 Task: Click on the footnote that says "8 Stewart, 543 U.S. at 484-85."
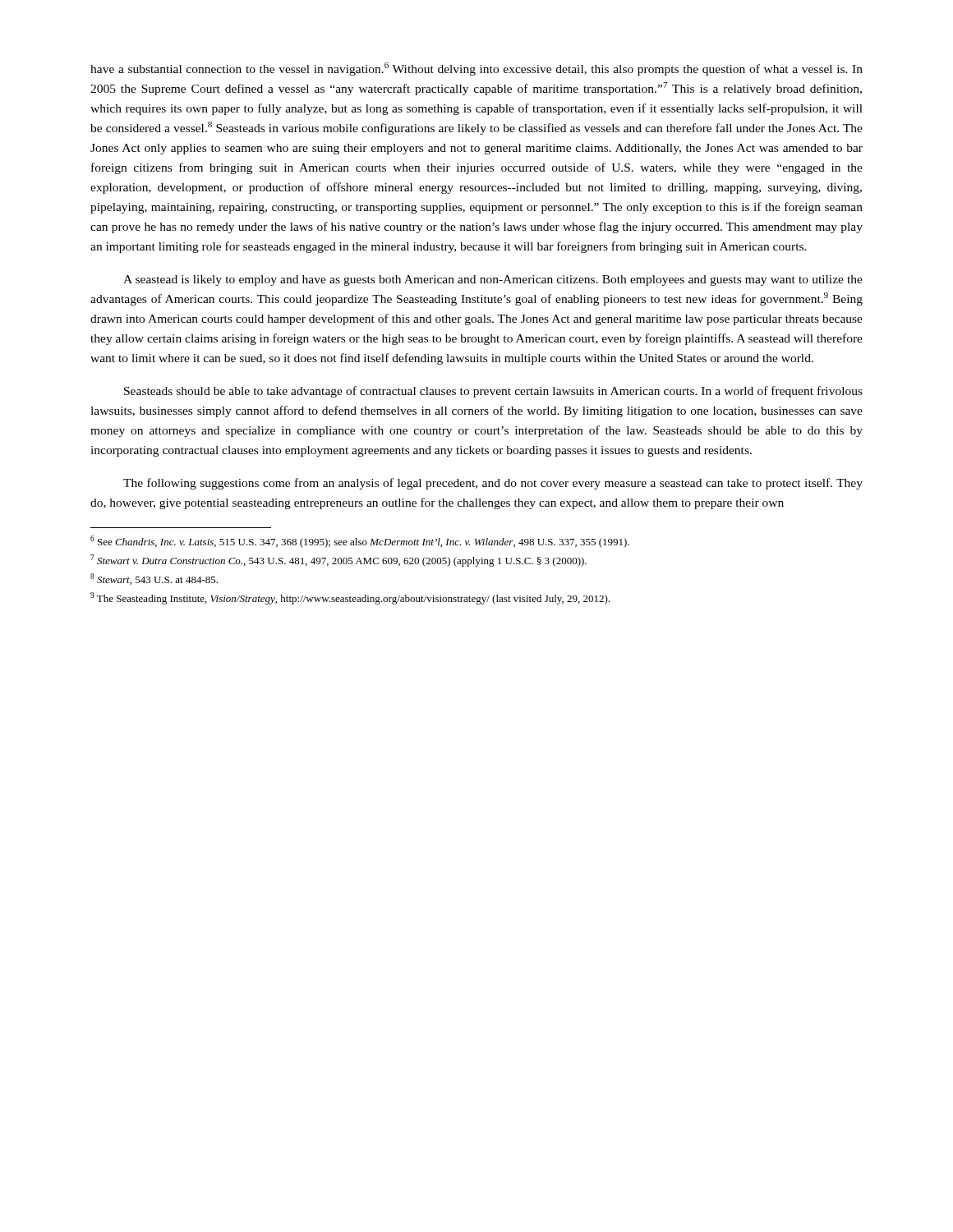(x=154, y=579)
